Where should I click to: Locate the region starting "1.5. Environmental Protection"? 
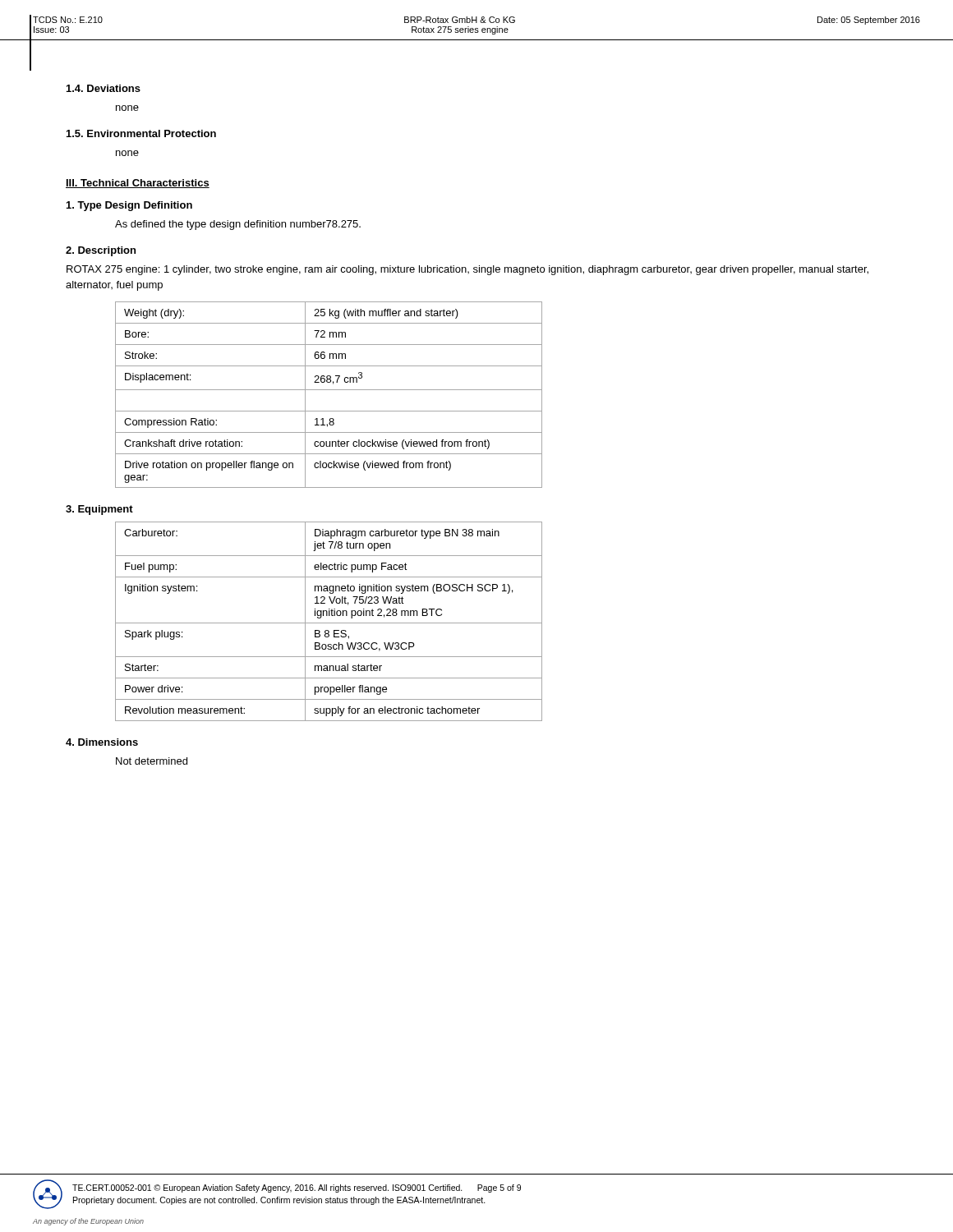[x=141, y=133]
